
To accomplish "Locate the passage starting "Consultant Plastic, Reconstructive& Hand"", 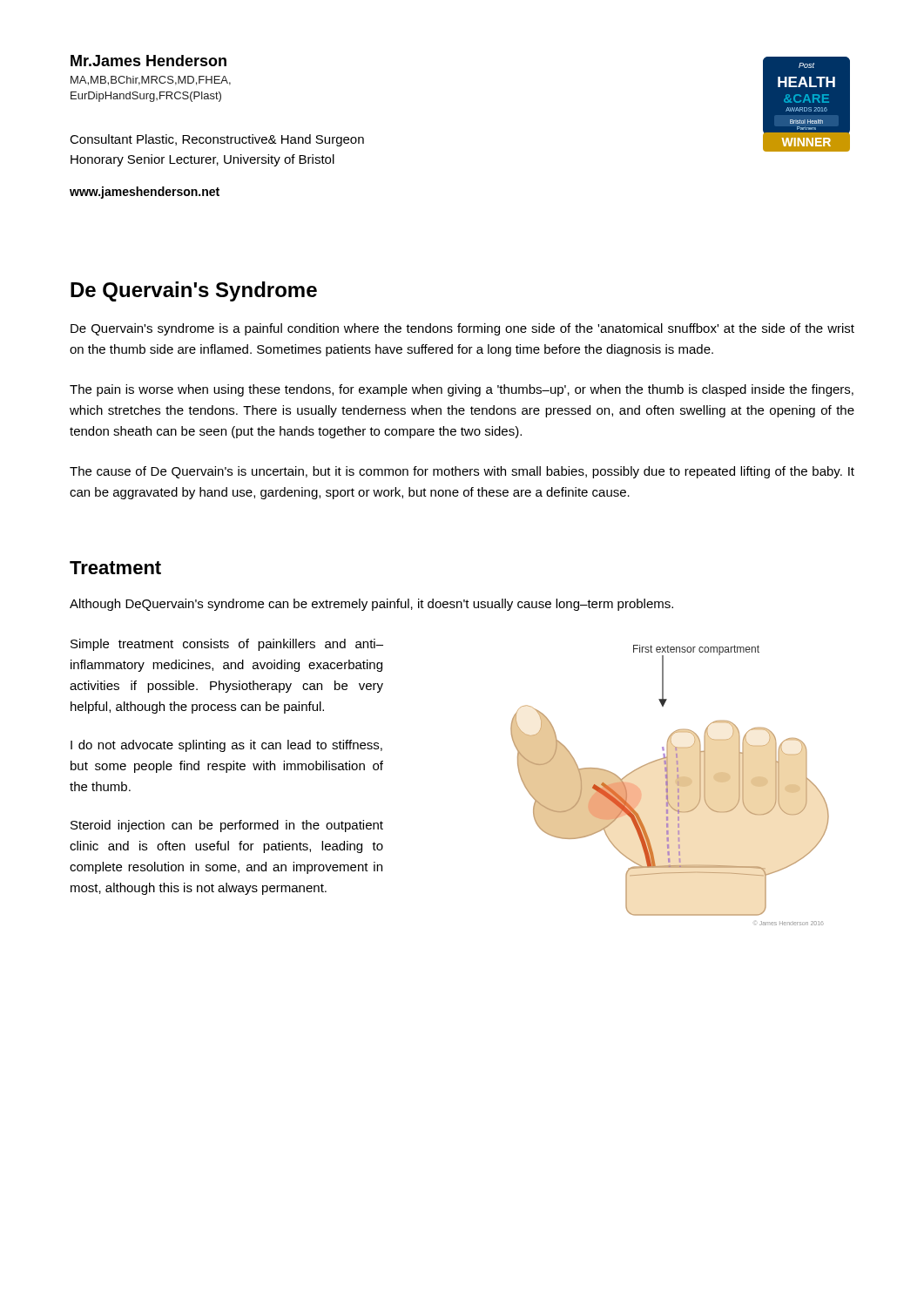I will [x=217, y=150].
